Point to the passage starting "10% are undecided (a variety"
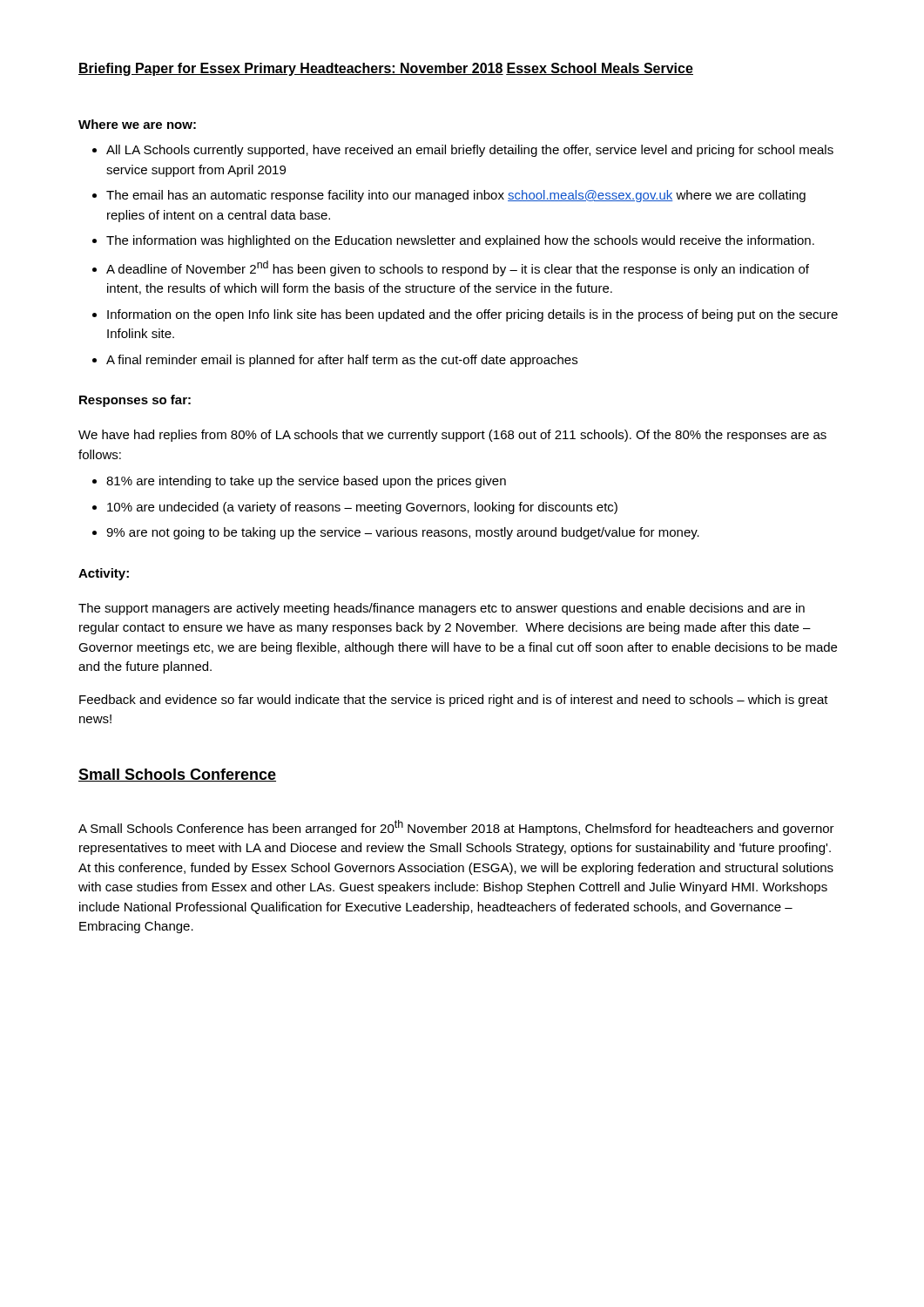This screenshot has height=1307, width=924. (x=362, y=506)
